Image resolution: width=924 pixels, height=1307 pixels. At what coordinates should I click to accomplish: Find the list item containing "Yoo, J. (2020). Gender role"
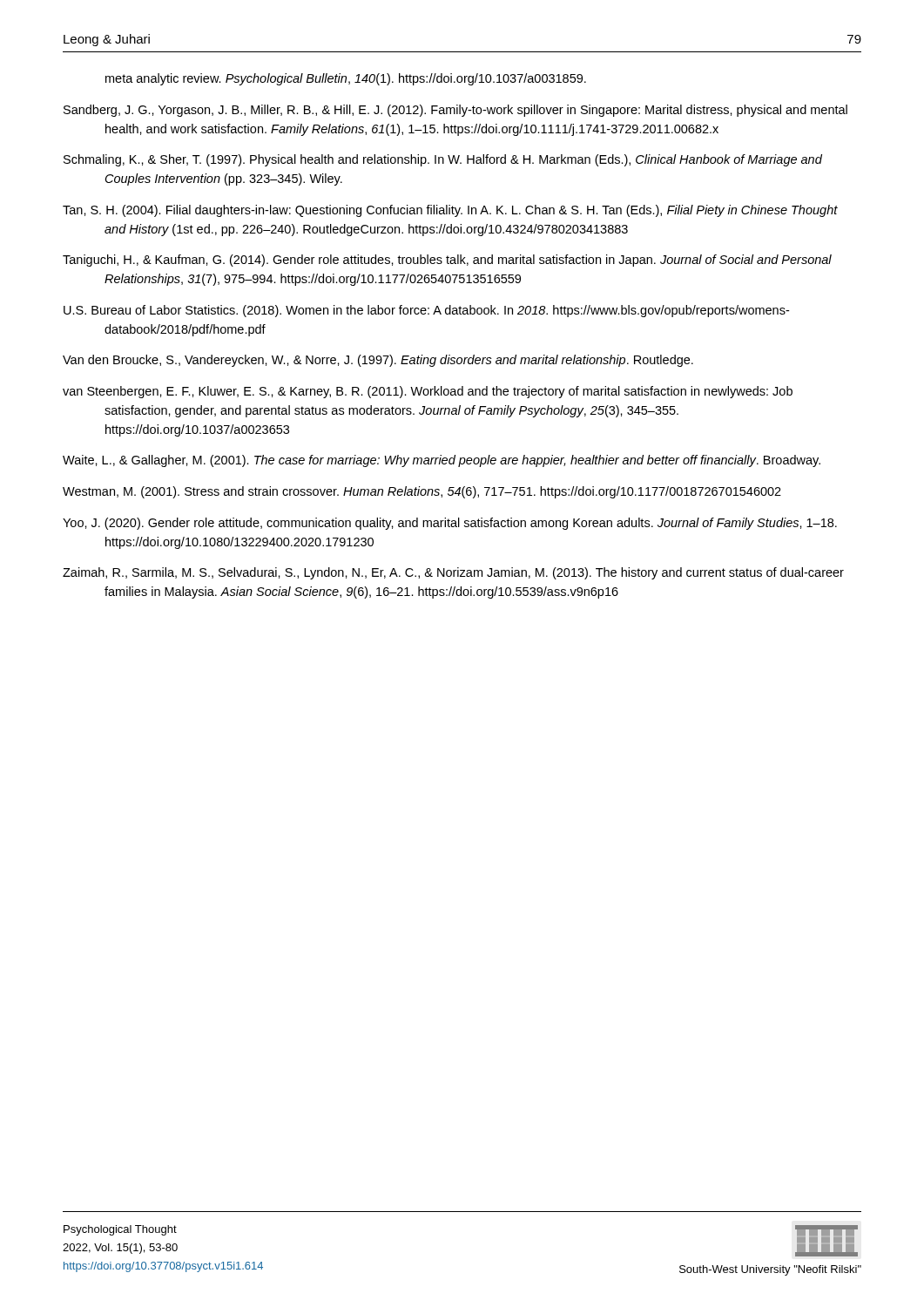[450, 532]
